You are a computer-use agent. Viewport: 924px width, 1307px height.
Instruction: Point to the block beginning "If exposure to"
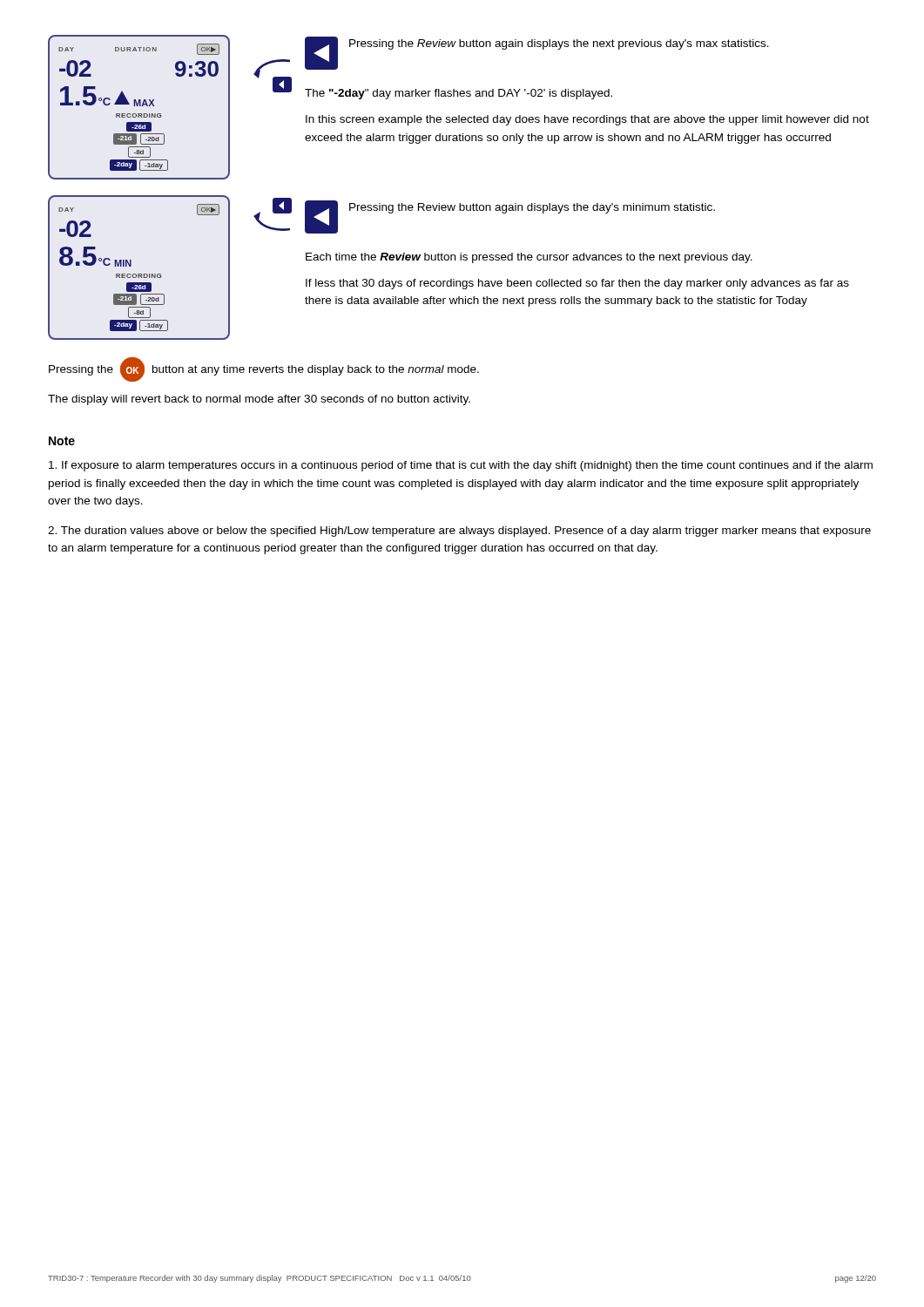click(x=461, y=483)
